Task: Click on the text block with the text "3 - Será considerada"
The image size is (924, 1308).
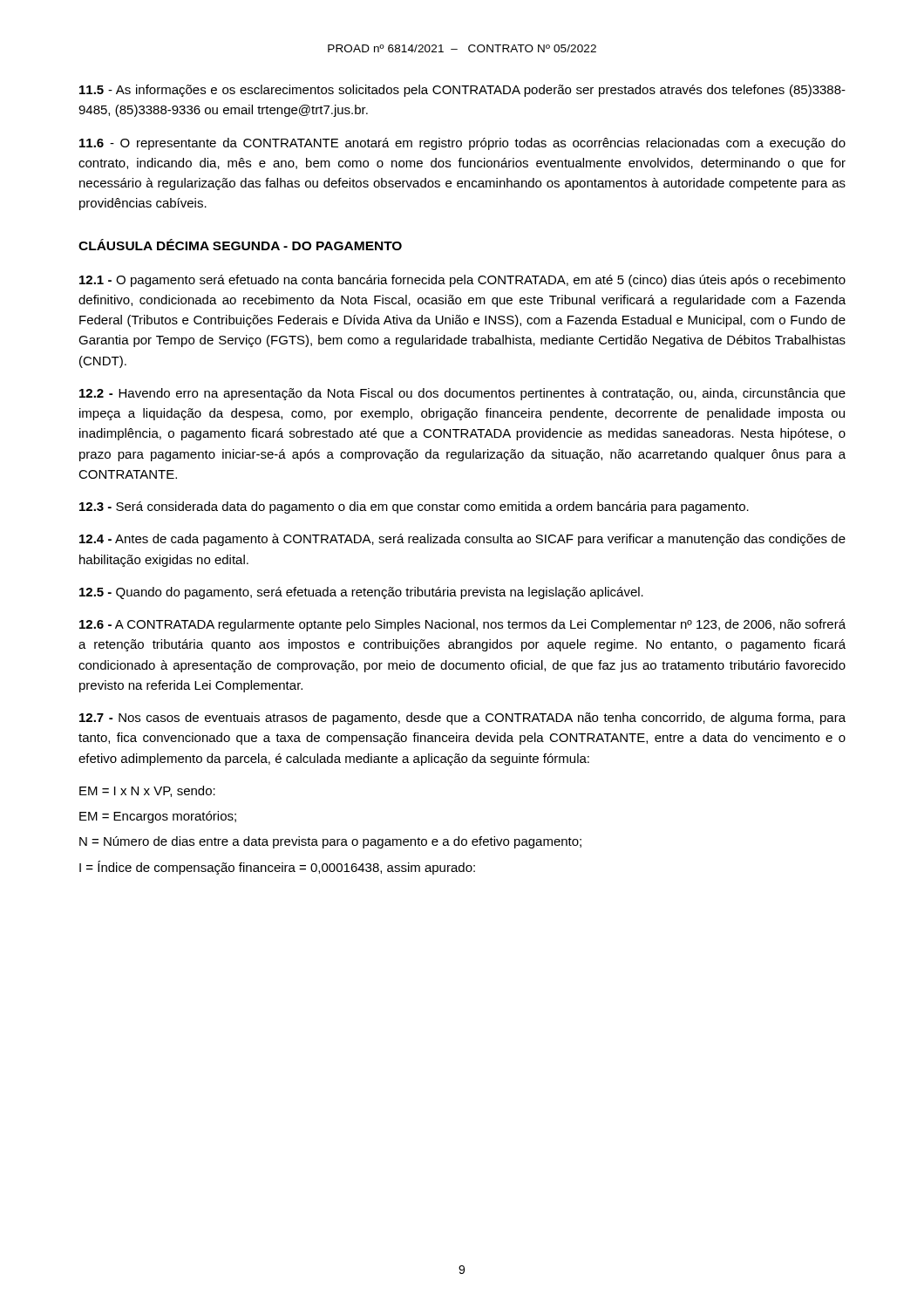Action: [414, 506]
